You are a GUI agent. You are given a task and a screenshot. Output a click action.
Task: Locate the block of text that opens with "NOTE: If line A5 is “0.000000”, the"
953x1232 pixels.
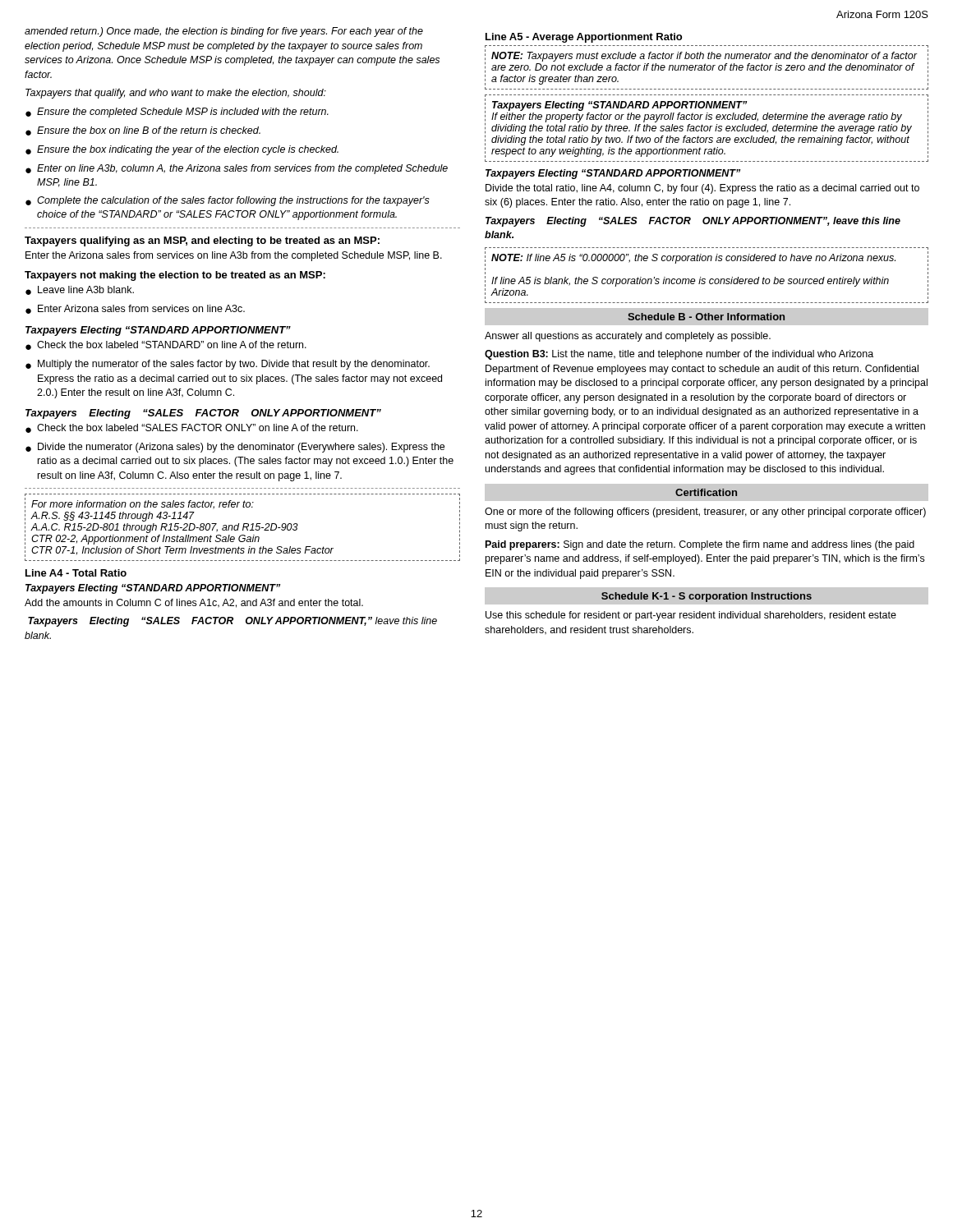click(x=694, y=275)
